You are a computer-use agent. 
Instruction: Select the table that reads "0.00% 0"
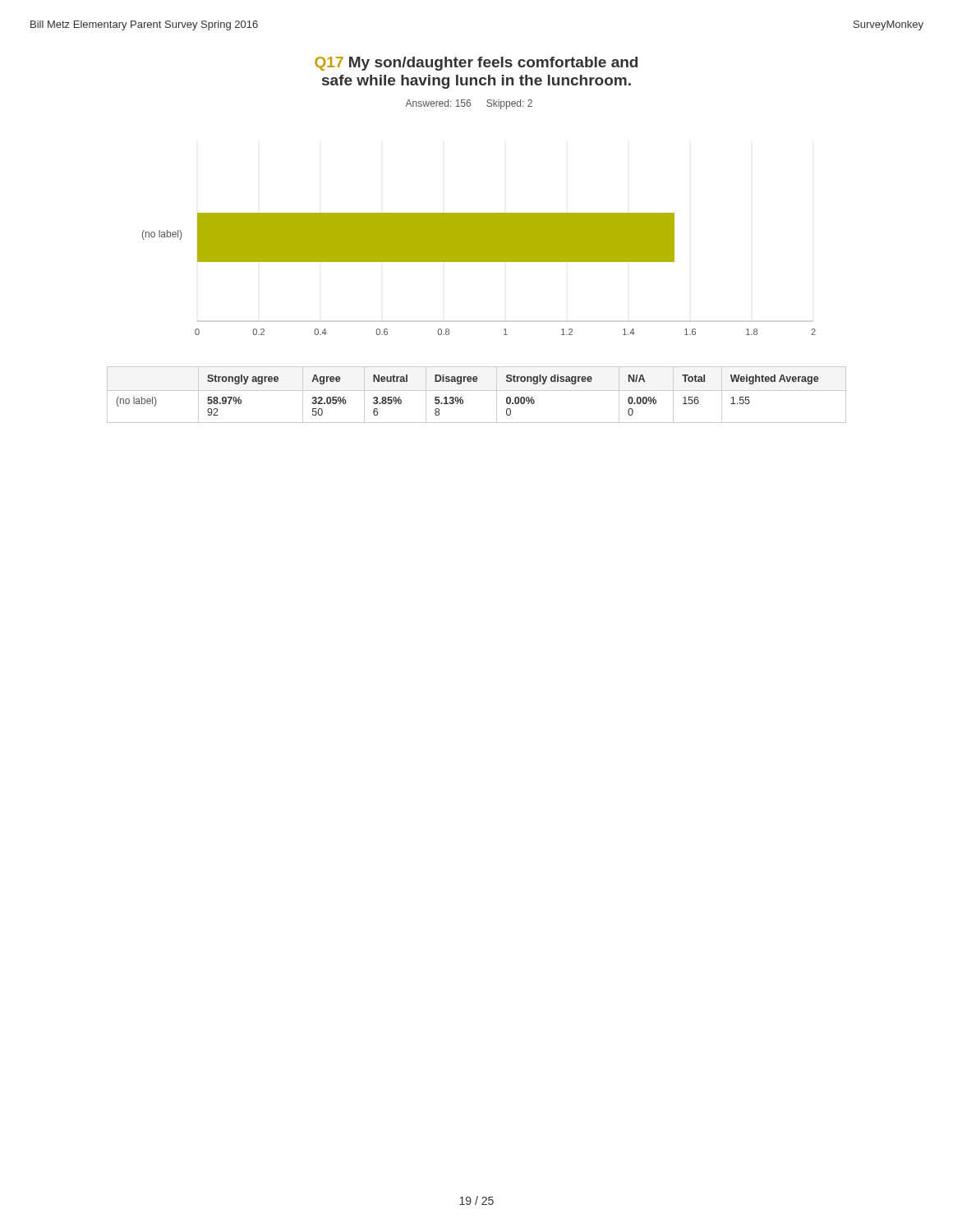(x=476, y=395)
